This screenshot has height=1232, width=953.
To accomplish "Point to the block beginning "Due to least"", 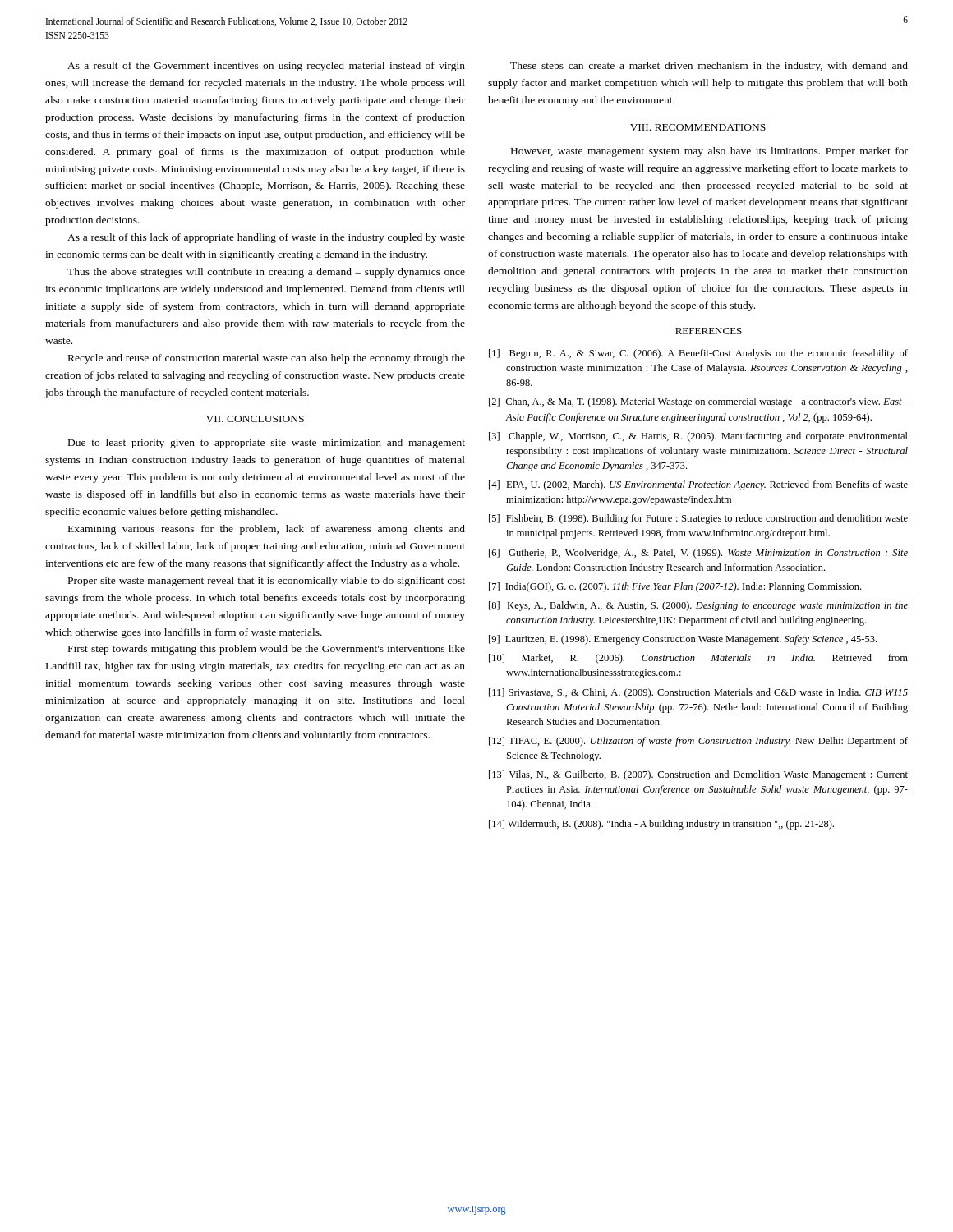I will point(255,478).
